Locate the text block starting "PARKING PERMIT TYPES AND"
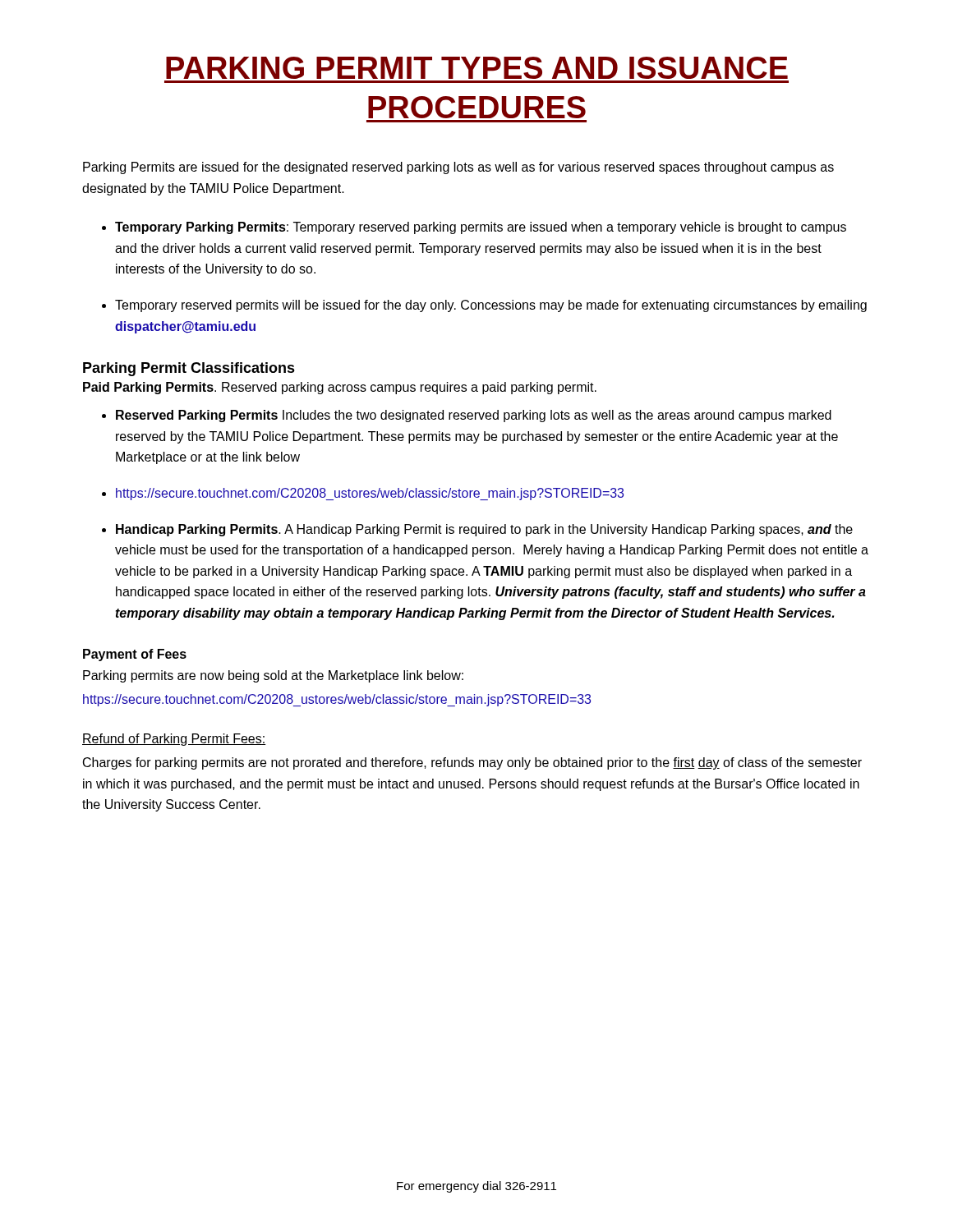Image resolution: width=953 pixels, height=1232 pixels. point(476,88)
